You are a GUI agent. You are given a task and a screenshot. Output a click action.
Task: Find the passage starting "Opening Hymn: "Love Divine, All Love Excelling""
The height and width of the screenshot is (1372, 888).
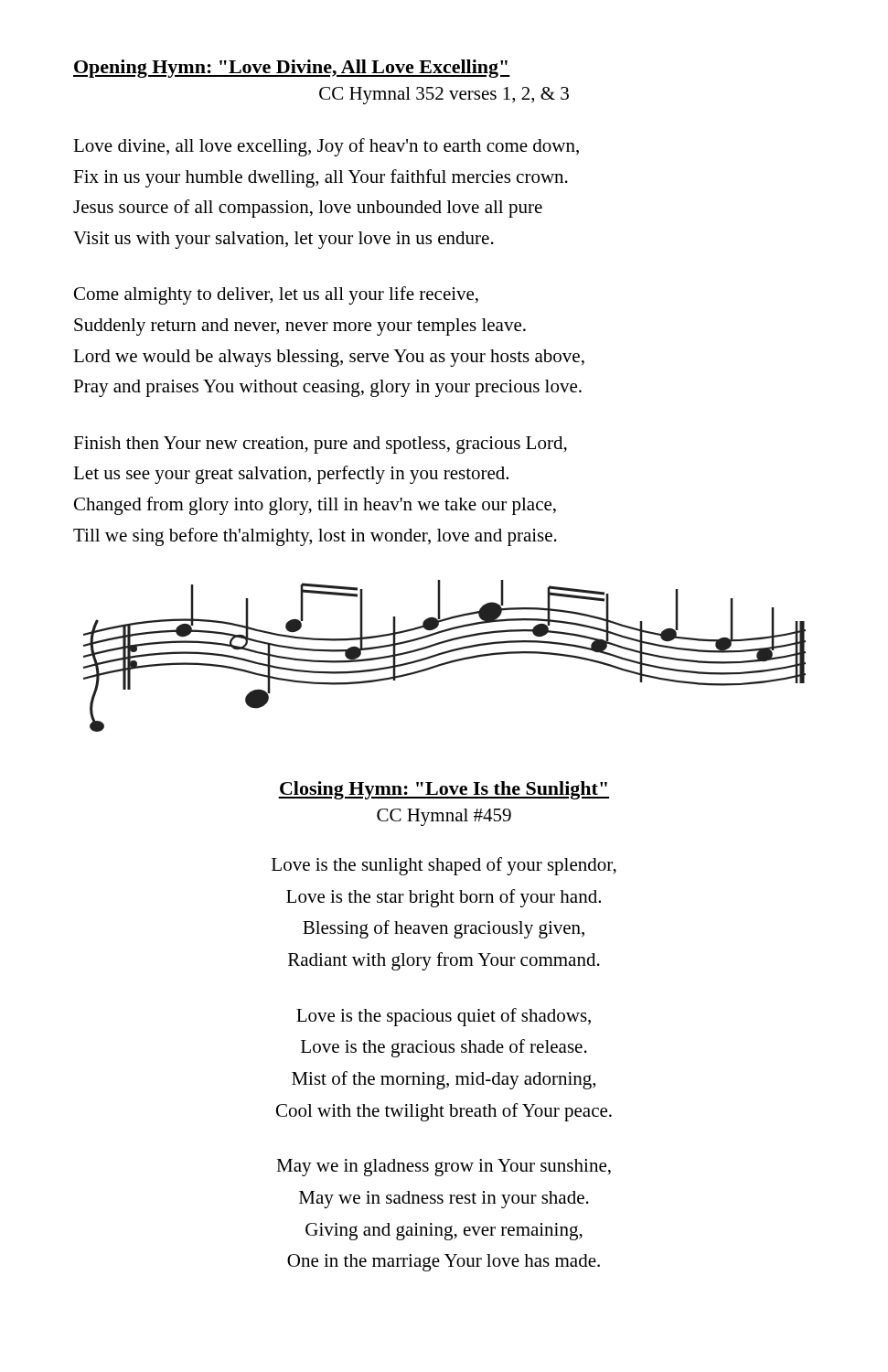tap(291, 66)
